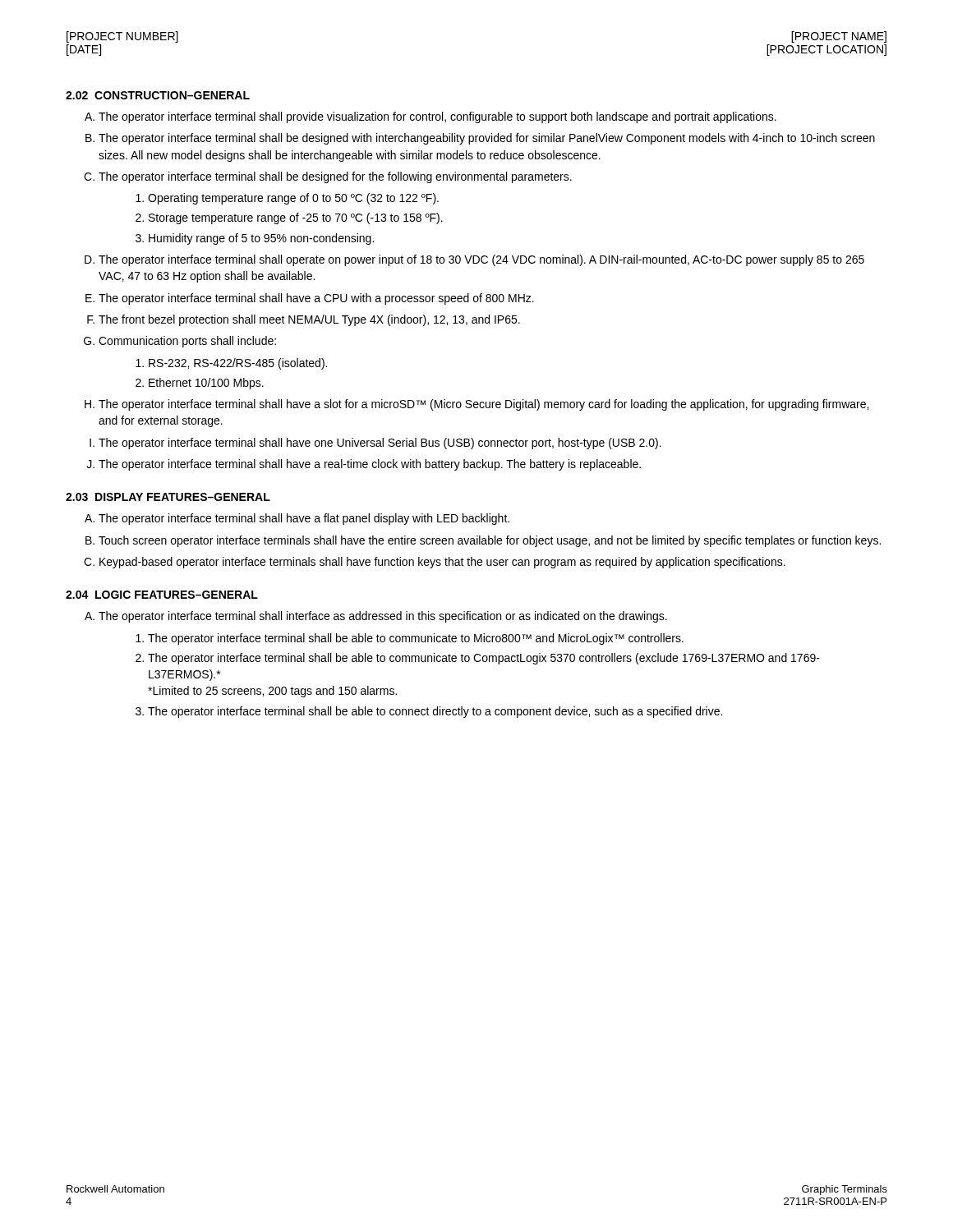Viewport: 953px width, 1232px height.
Task: Navigate to the region starting "2.03 DISPLAY FEATURES–GENERAL"
Action: pyautogui.click(x=168, y=497)
